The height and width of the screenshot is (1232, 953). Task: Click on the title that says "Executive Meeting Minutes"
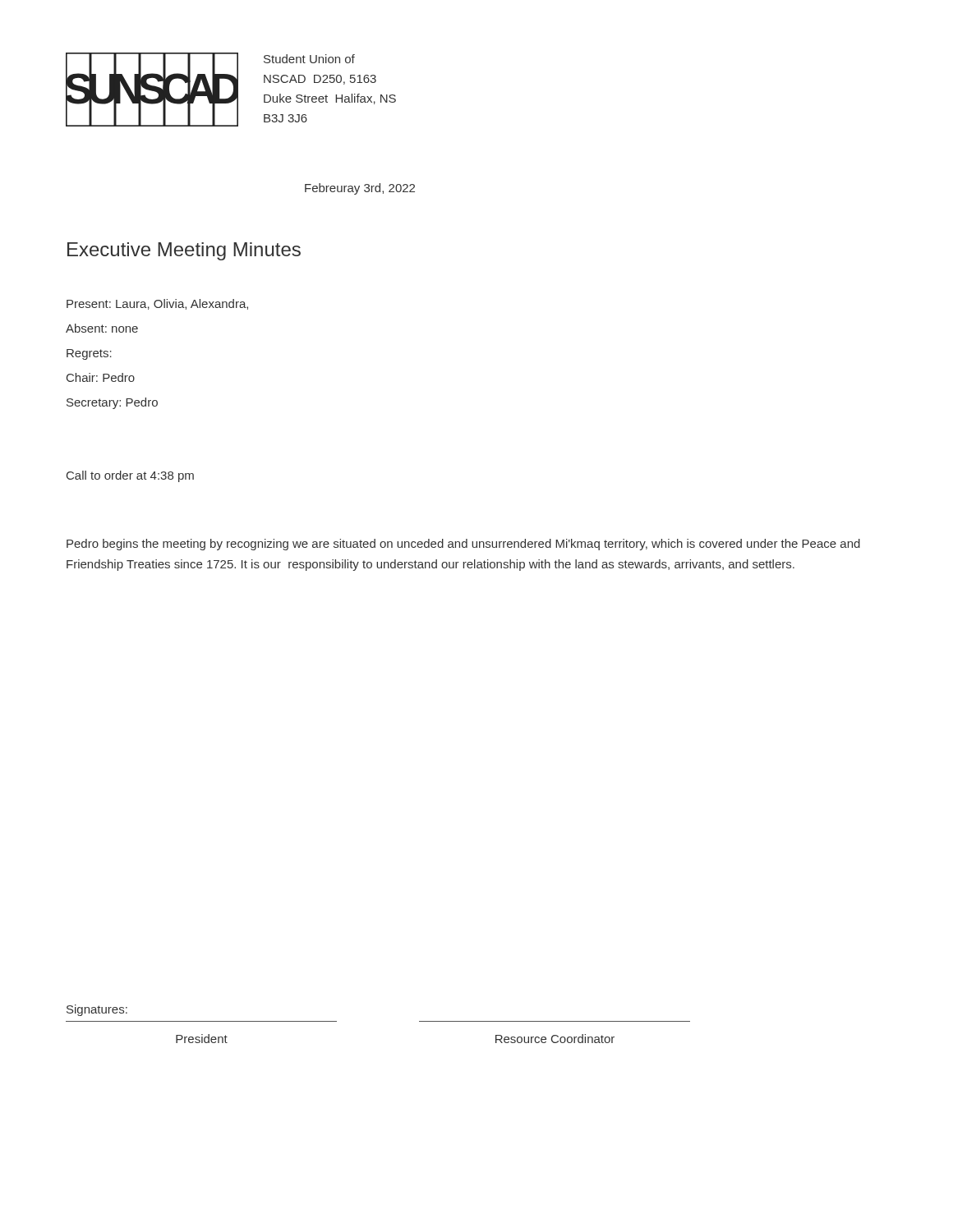(x=184, y=249)
